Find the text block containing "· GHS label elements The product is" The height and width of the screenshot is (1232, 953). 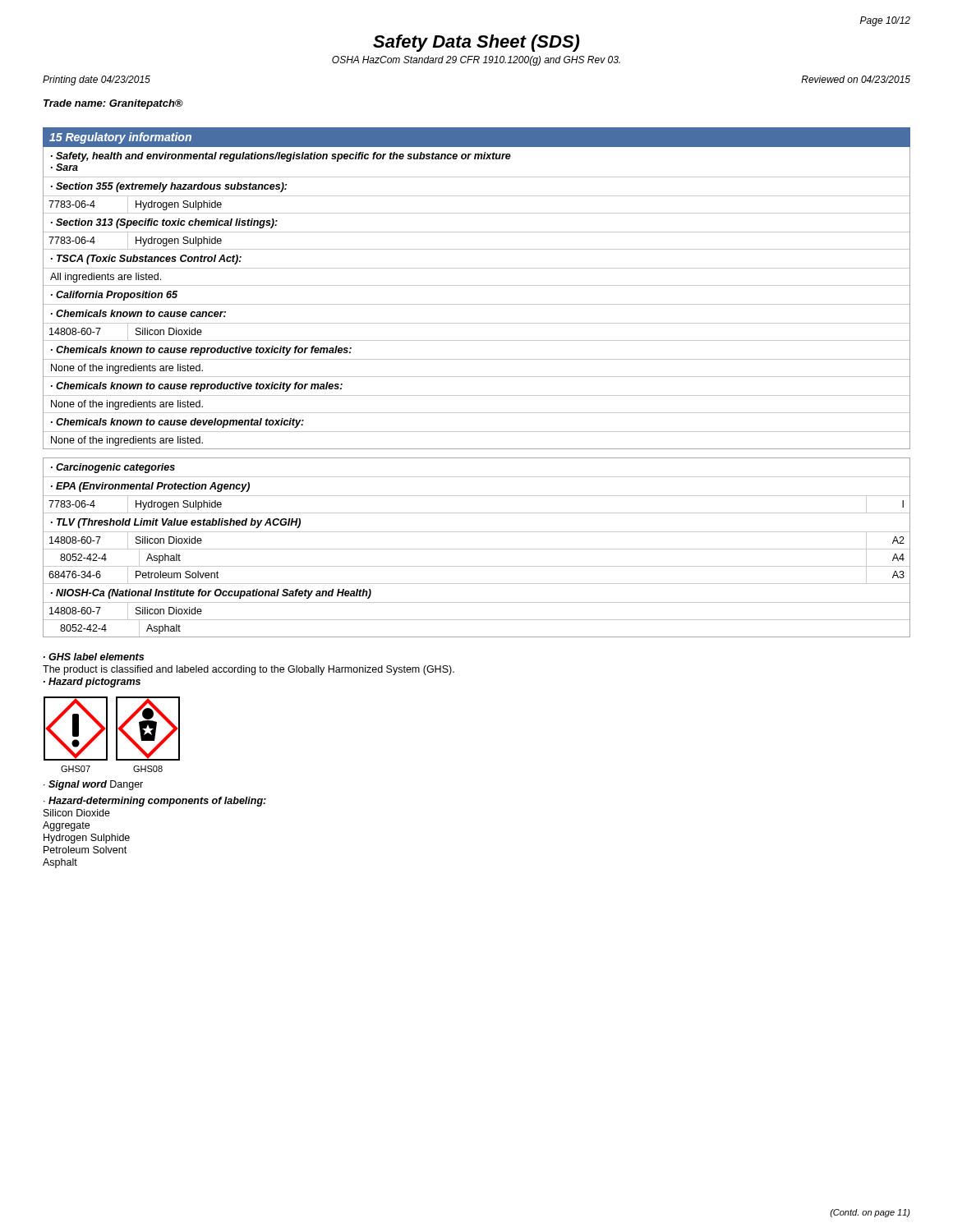(x=249, y=669)
